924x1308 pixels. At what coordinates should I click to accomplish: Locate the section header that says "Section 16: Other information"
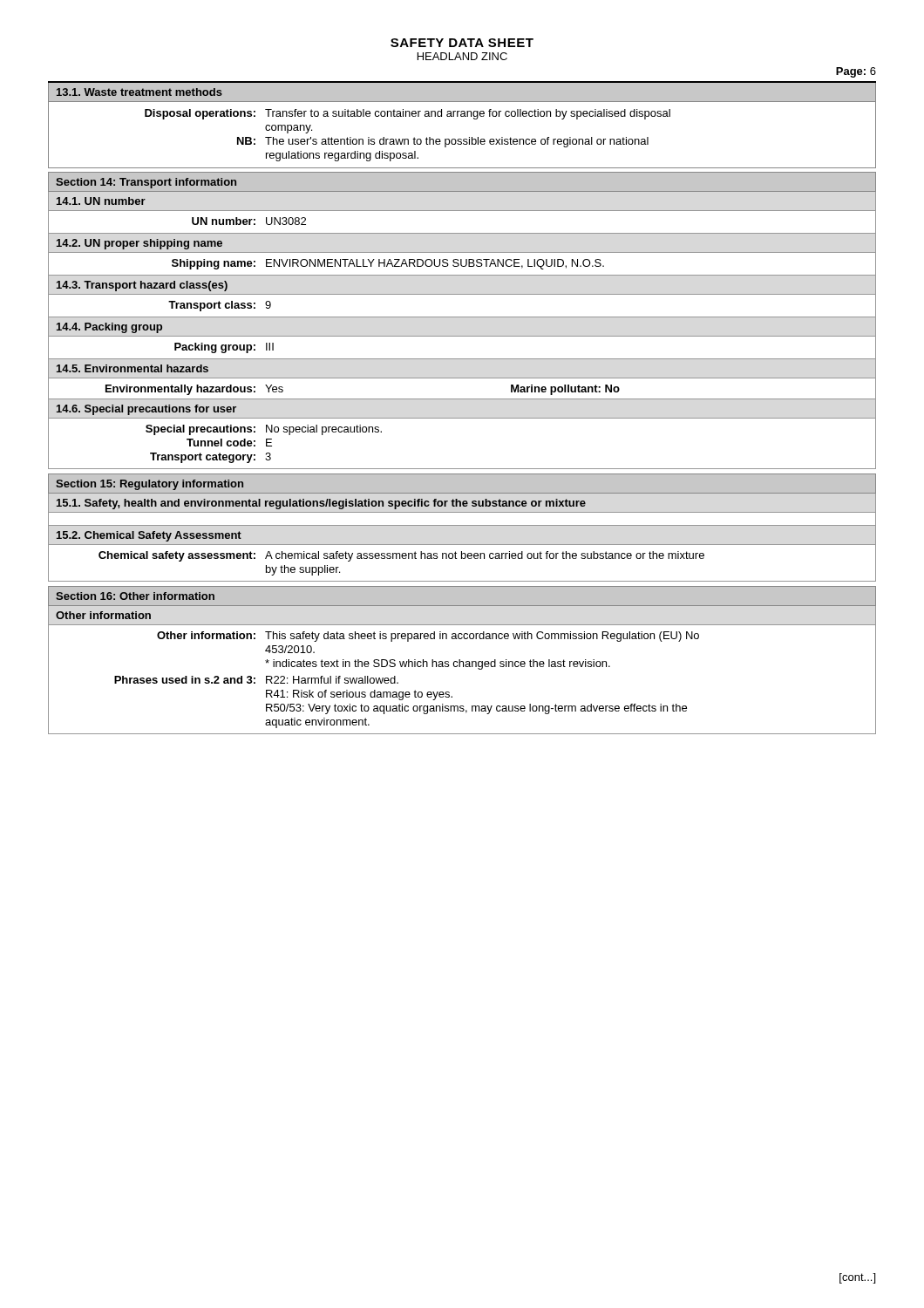pos(135,596)
